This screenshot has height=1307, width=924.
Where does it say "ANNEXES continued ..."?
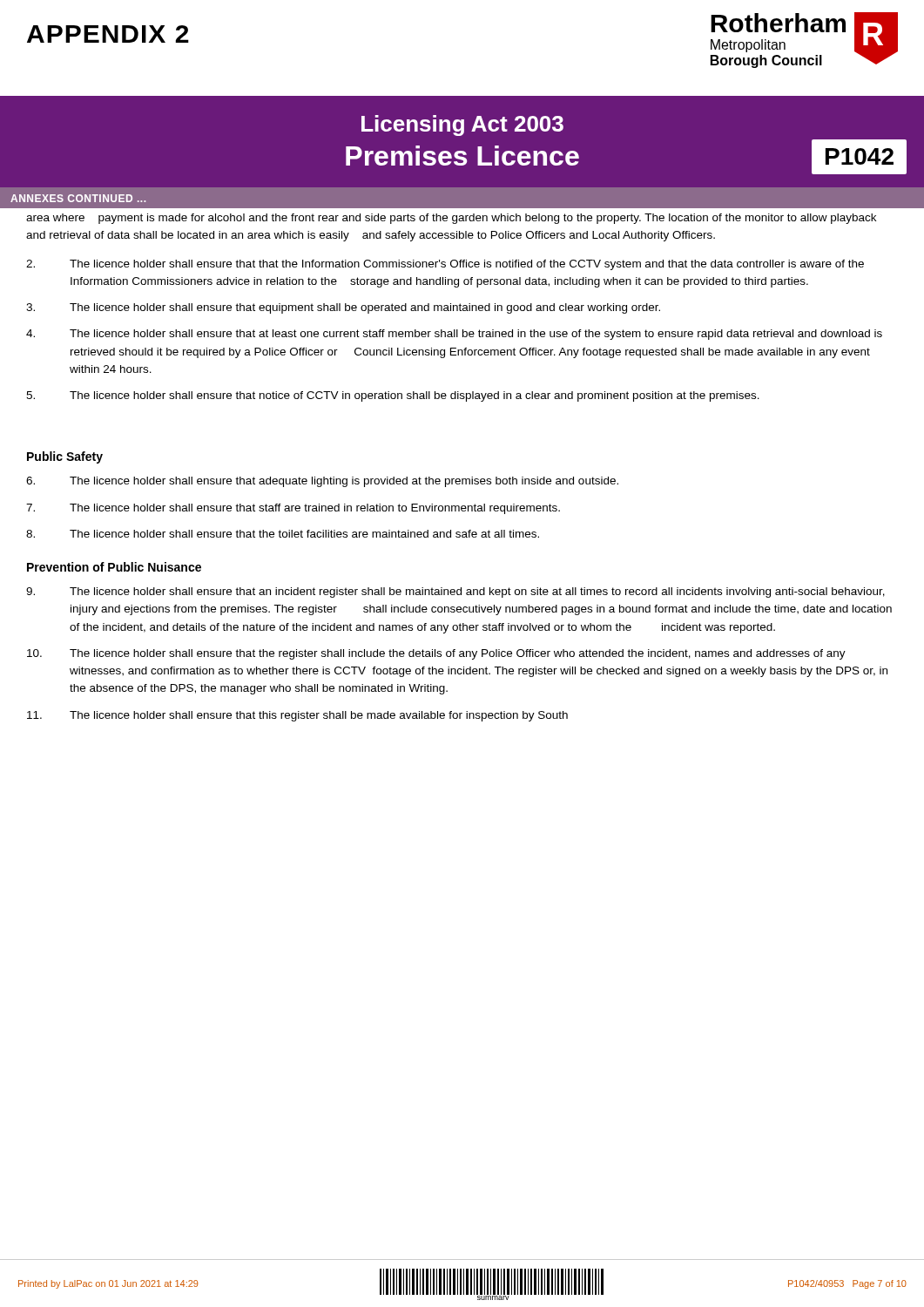pyautogui.click(x=79, y=199)
